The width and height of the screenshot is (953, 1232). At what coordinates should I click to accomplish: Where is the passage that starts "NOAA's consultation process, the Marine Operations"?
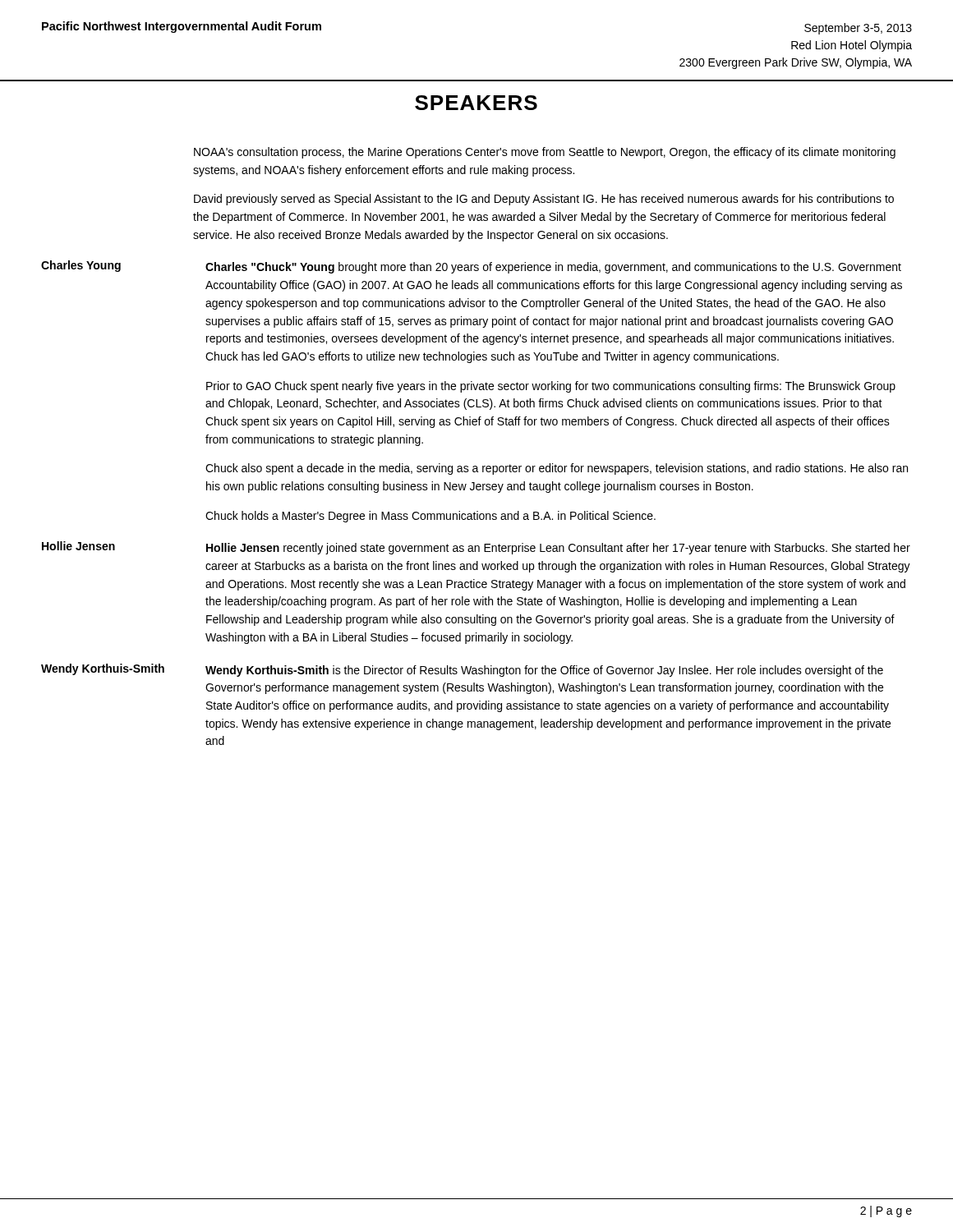click(x=553, y=194)
